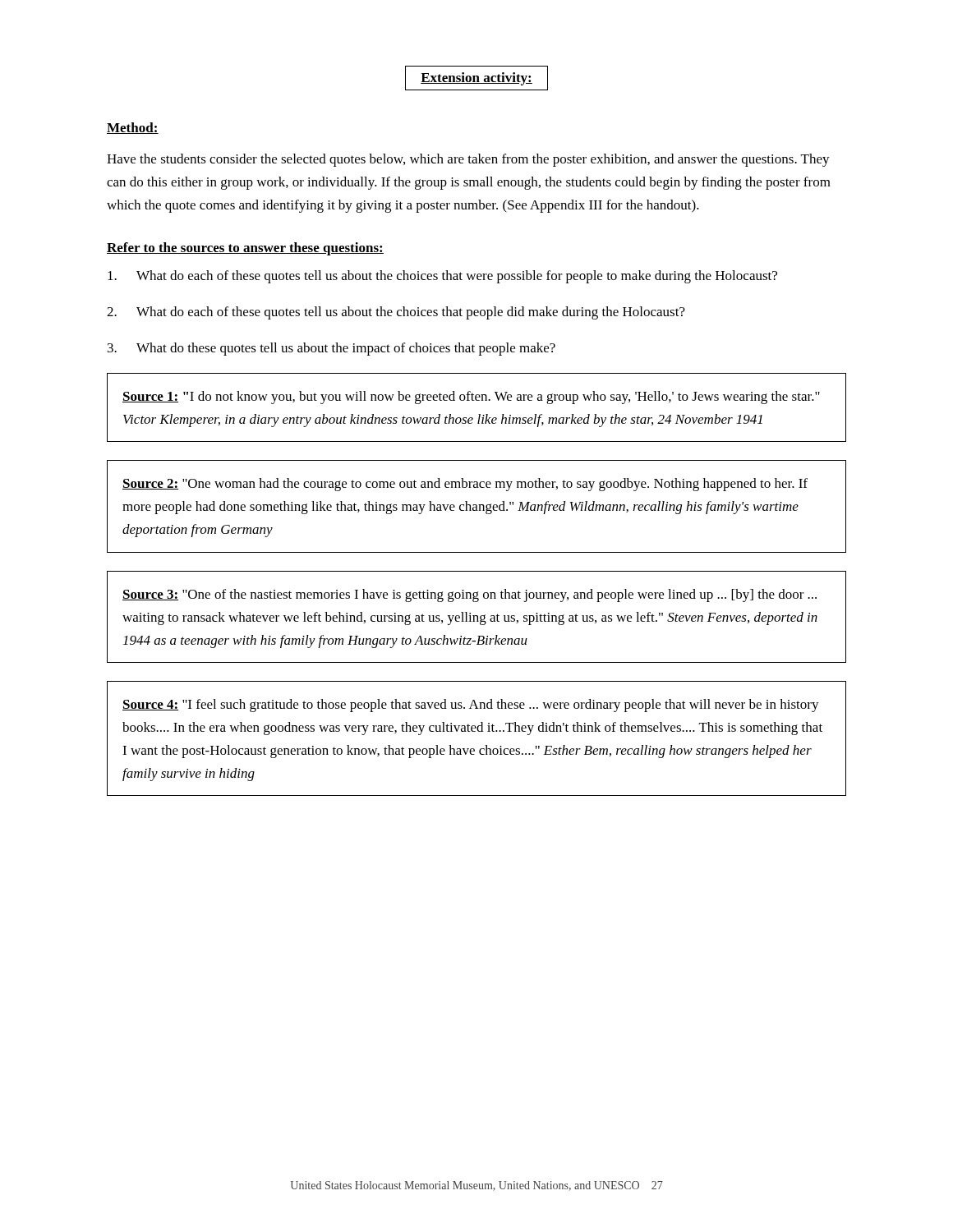Find the element starting "What do each of these quotes tell"
The height and width of the screenshot is (1232, 953).
(476, 276)
